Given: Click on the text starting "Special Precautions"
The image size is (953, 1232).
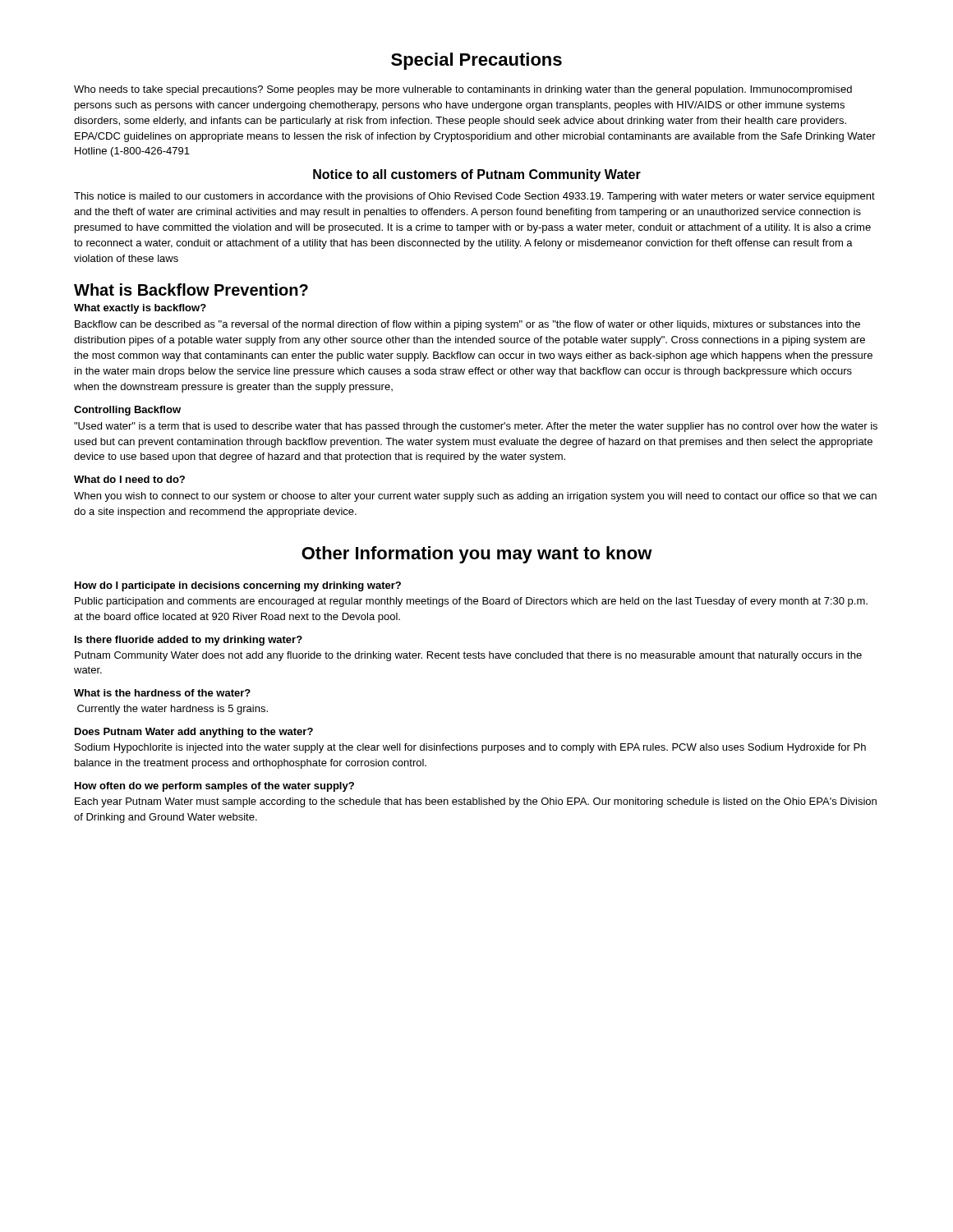Looking at the screenshot, I should [476, 60].
